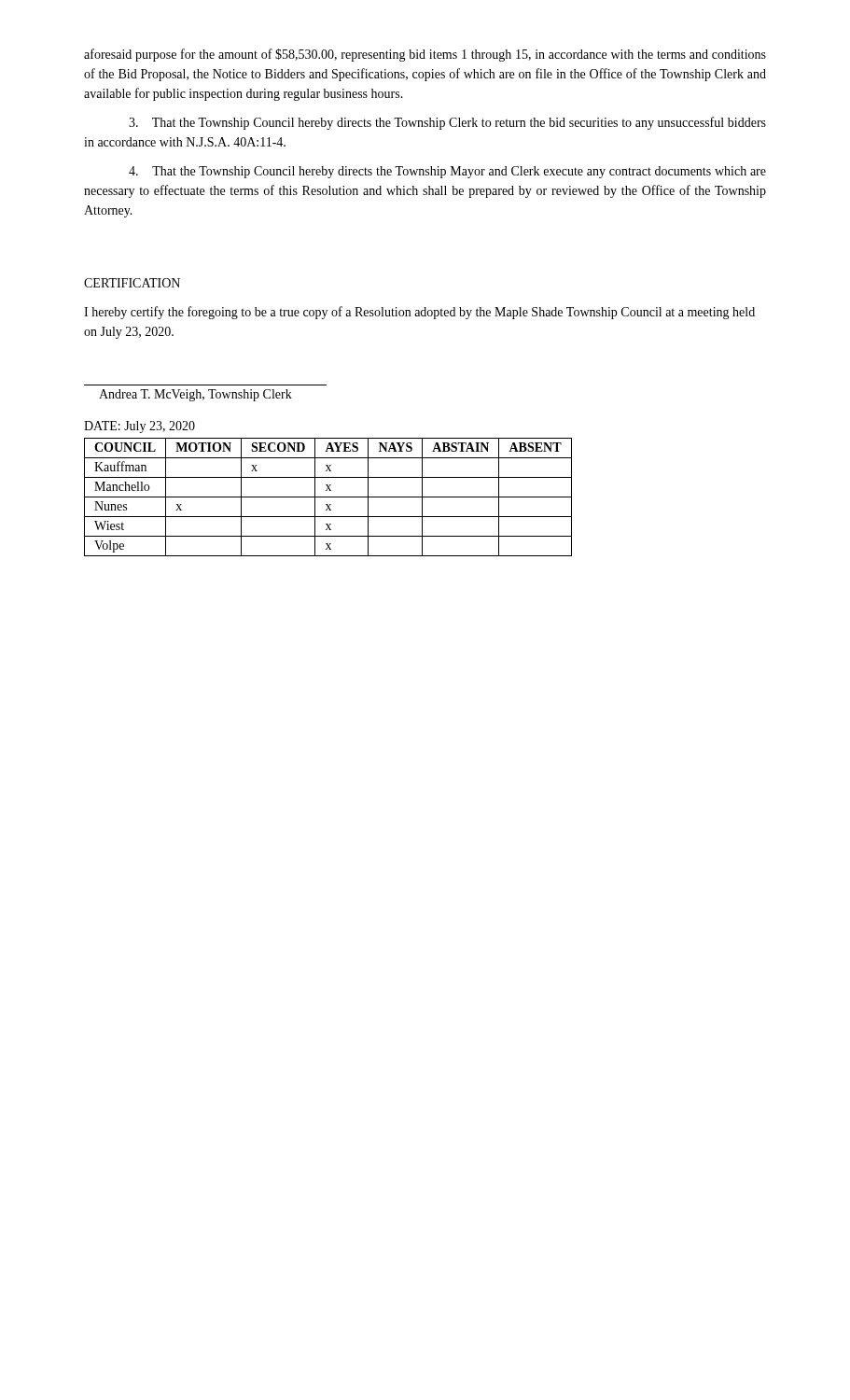Click on the text block that reads "aforesaid purpose for"
Viewport: 850px width, 1400px height.
point(425,74)
